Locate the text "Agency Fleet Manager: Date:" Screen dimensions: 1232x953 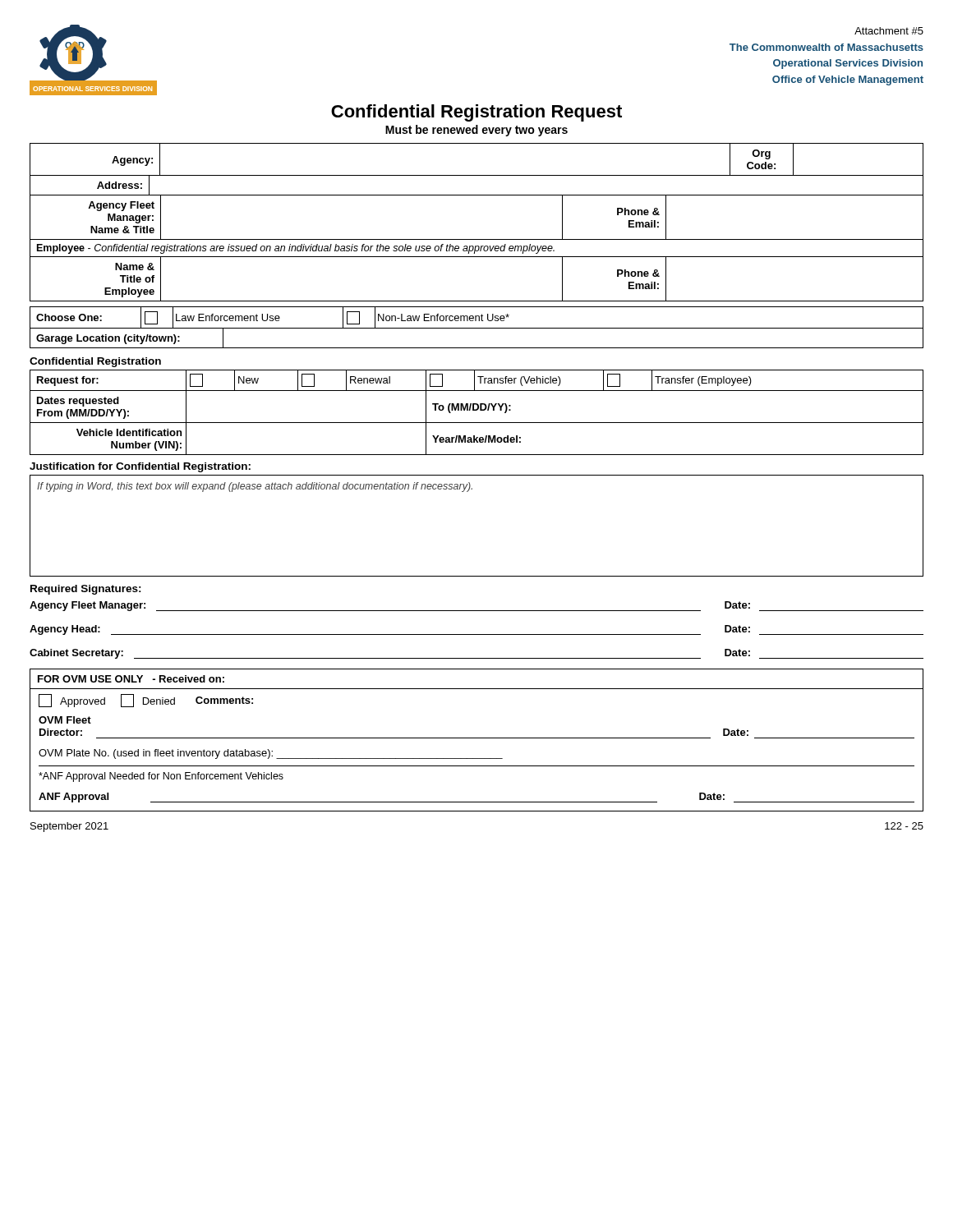(x=476, y=604)
